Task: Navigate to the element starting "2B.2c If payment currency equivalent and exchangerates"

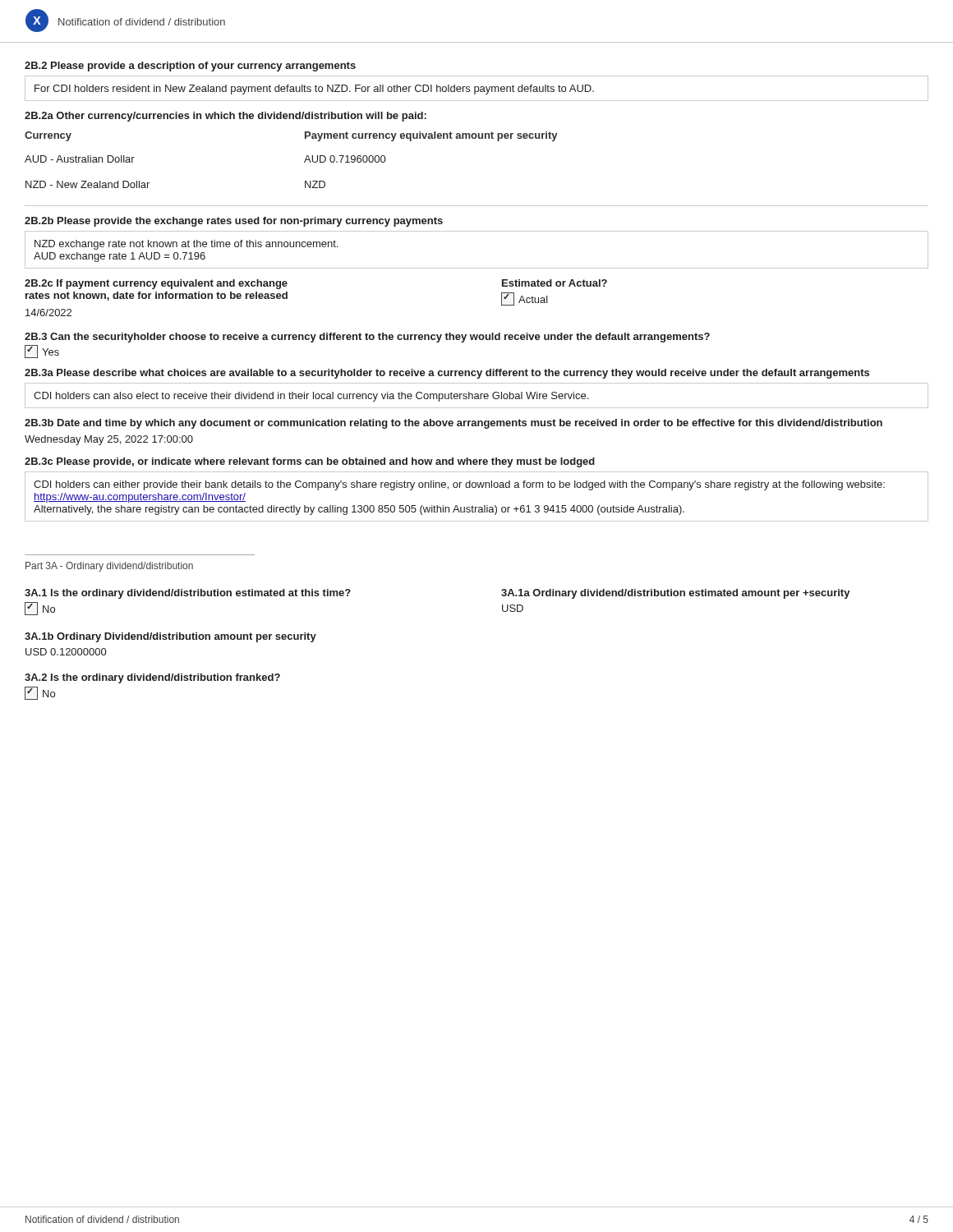Action: pos(156,289)
